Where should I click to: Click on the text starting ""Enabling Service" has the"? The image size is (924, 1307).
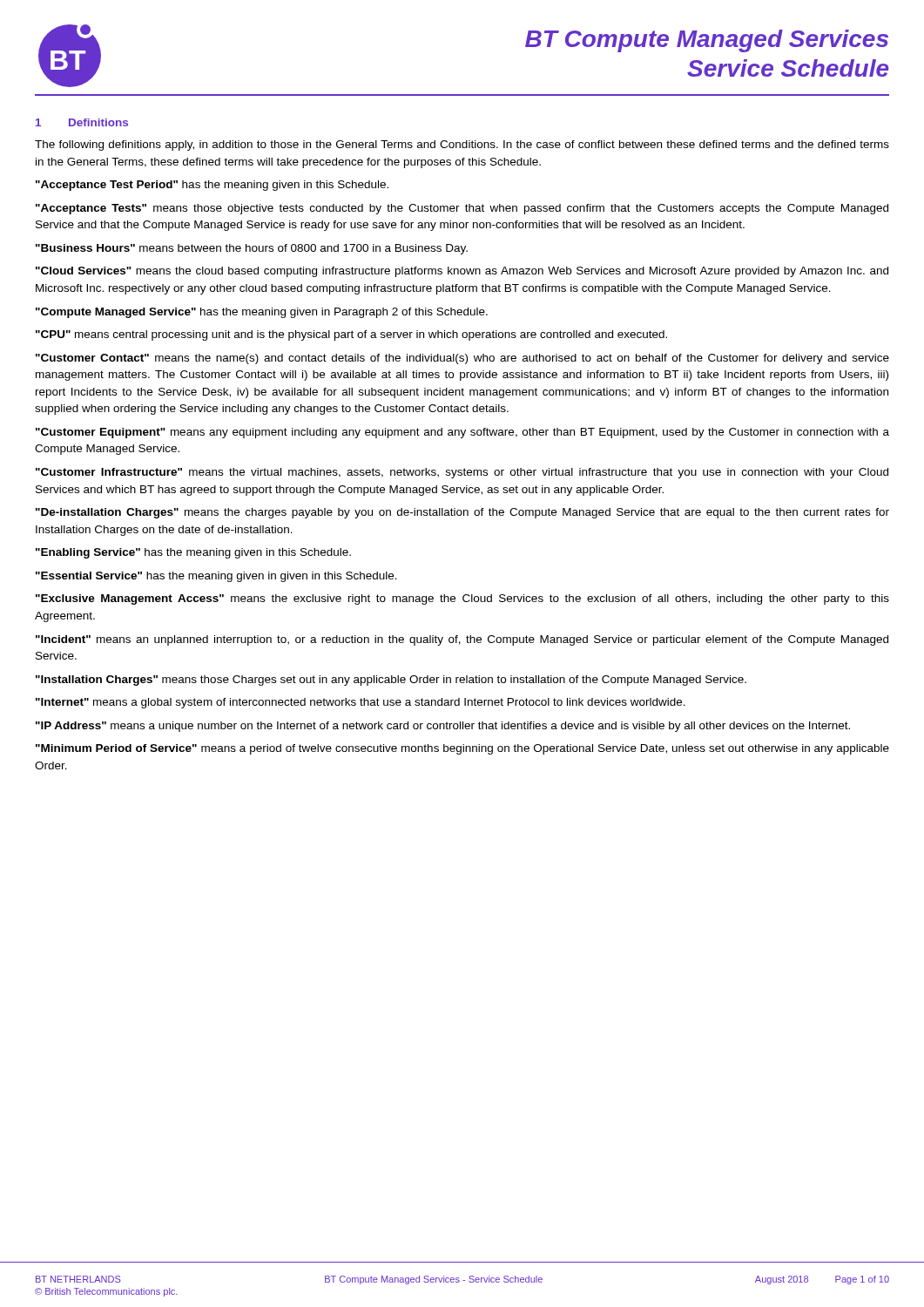(x=193, y=552)
